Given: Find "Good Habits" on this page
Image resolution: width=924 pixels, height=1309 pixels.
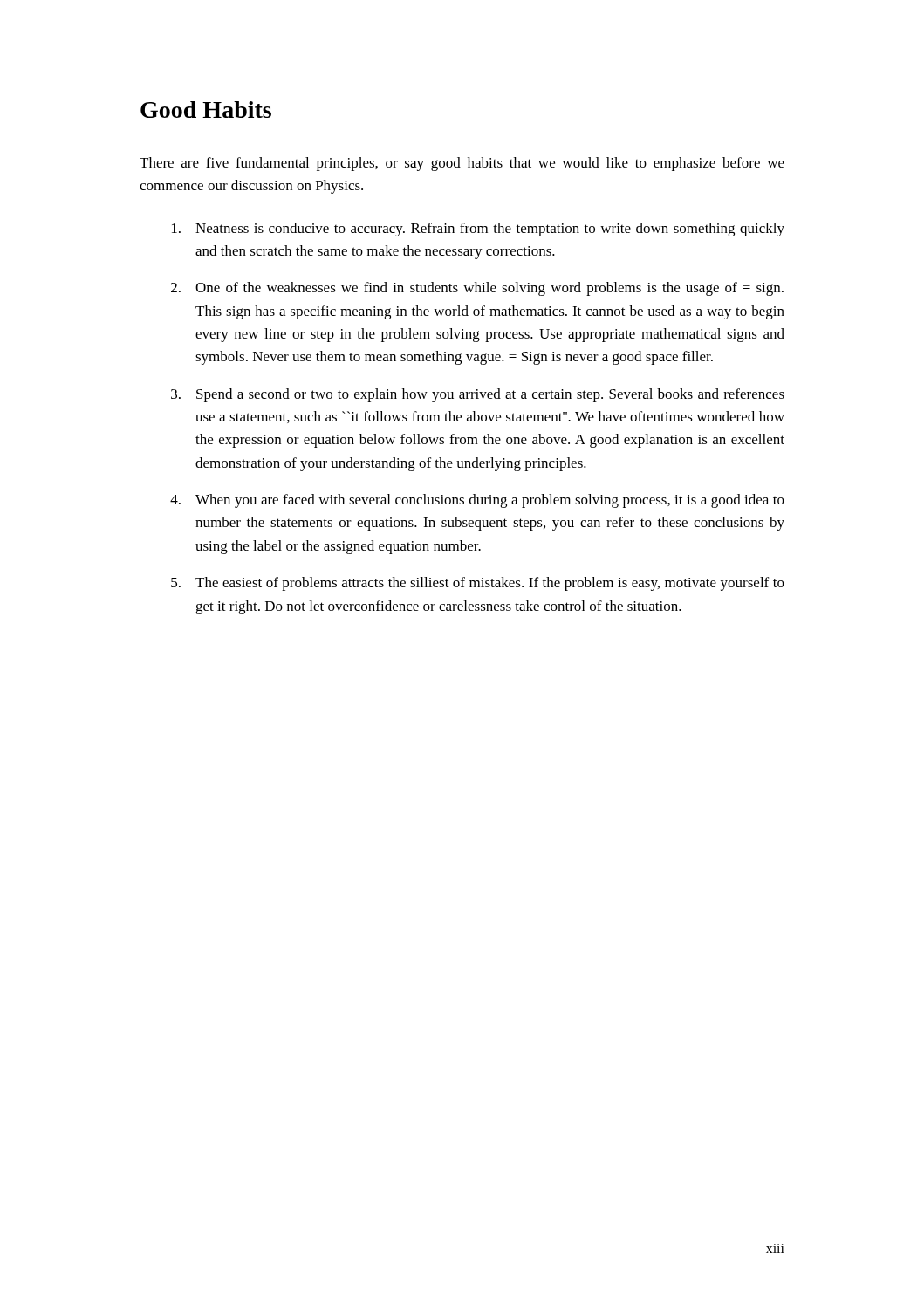Looking at the screenshot, I should [x=206, y=109].
